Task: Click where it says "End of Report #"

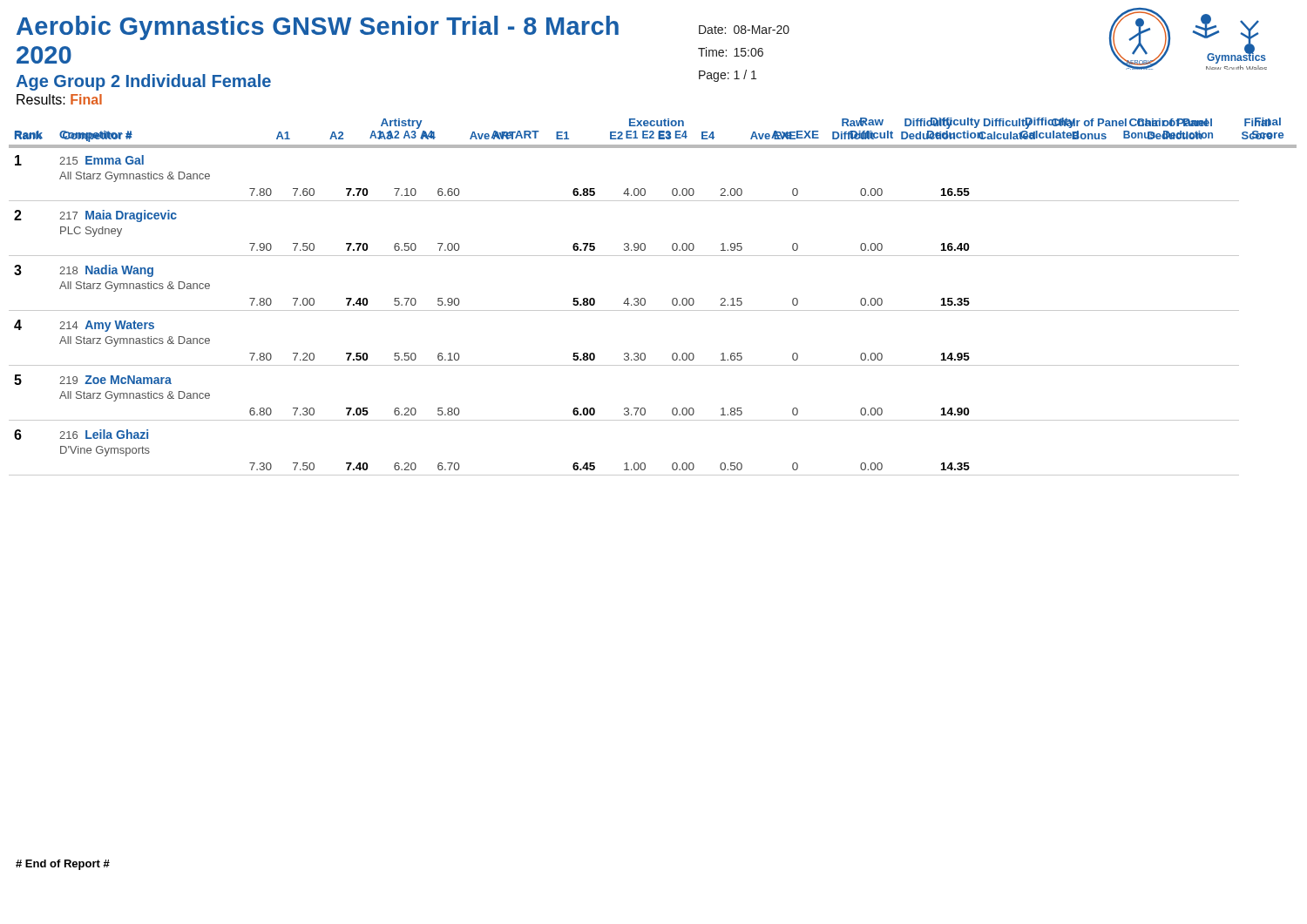Action: pyautogui.click(x=63, y=863)
